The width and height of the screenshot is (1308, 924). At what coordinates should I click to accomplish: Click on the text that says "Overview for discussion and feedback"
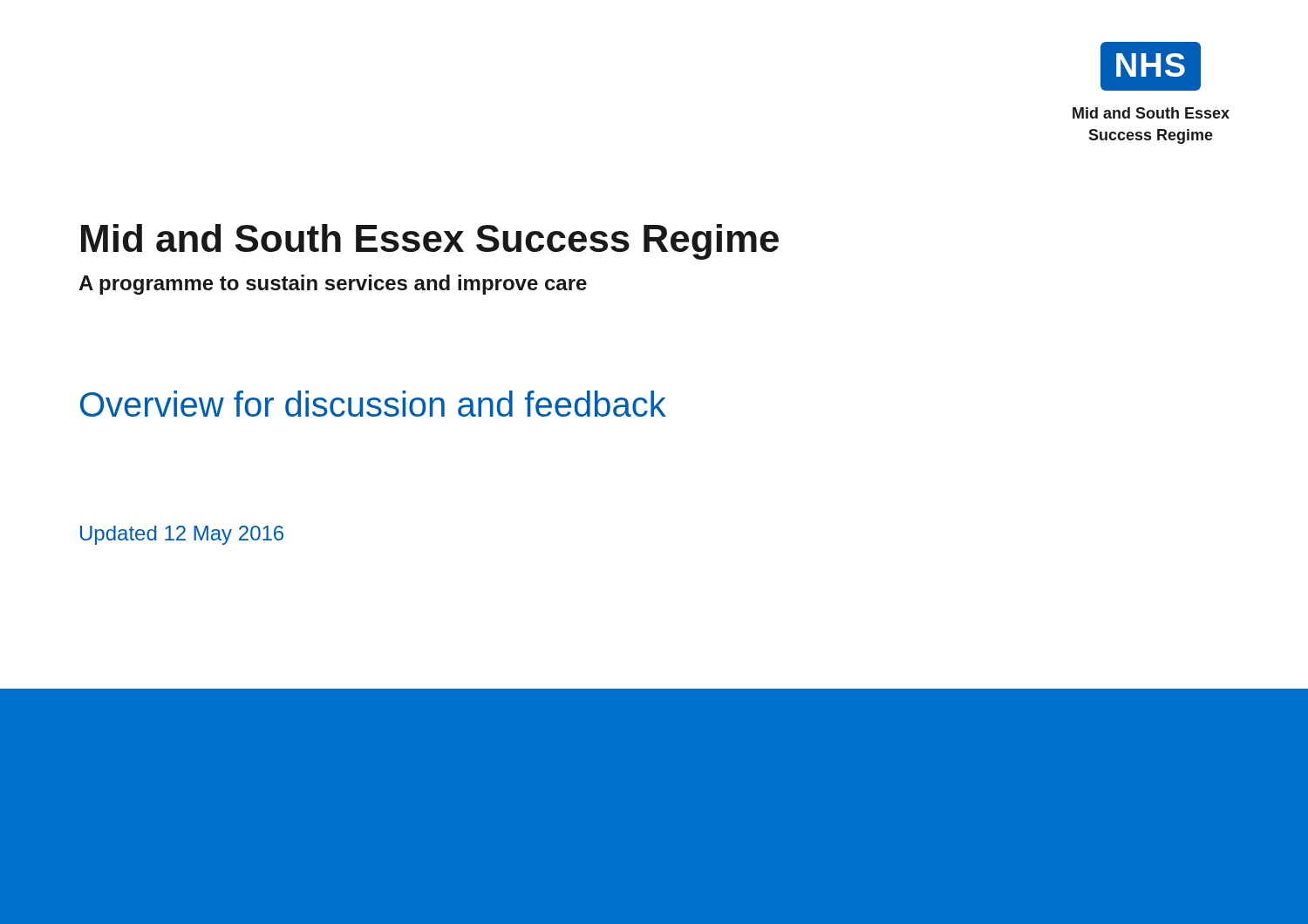point(372,404)
